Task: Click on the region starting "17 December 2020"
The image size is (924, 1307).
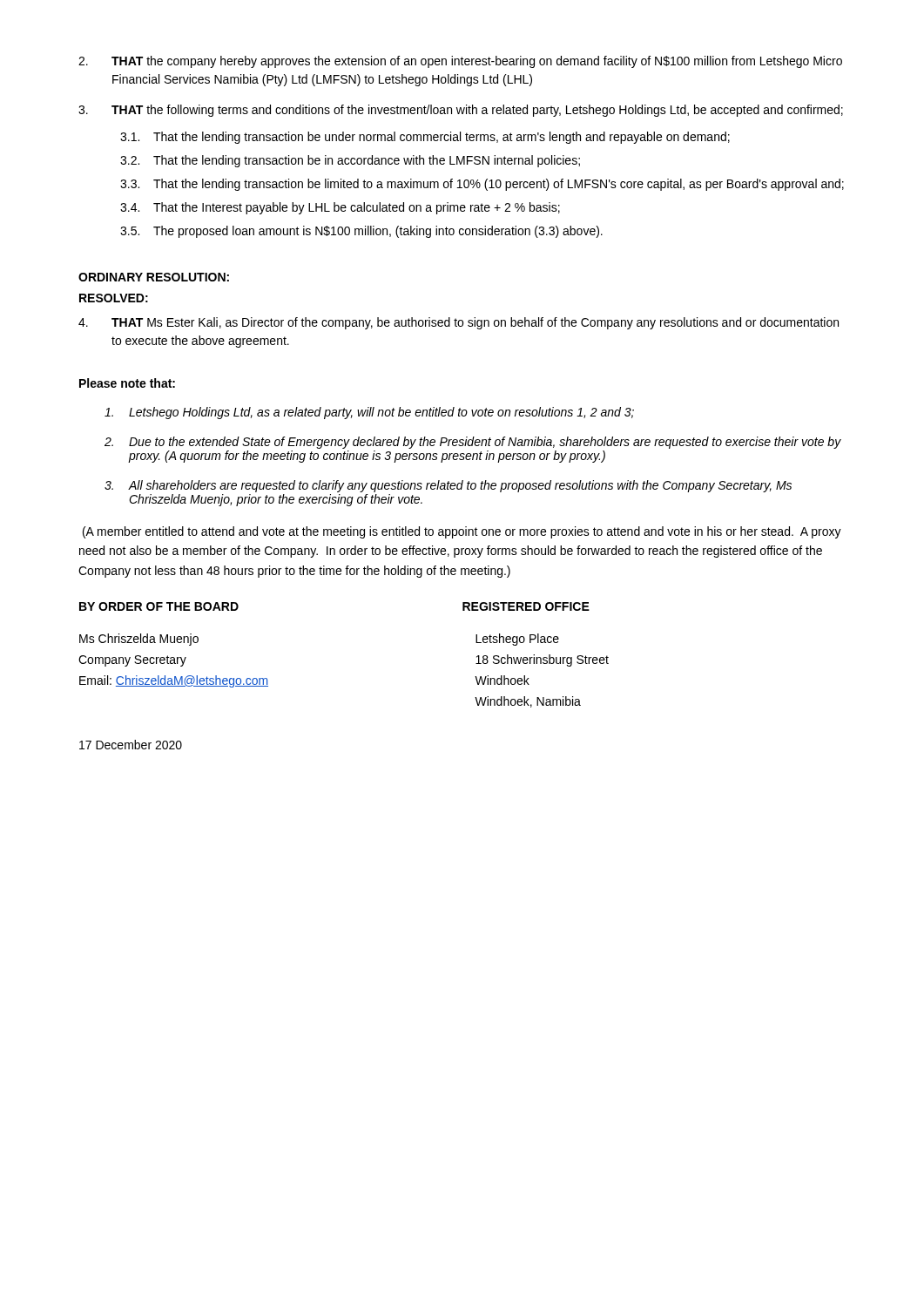Action: 130,745
